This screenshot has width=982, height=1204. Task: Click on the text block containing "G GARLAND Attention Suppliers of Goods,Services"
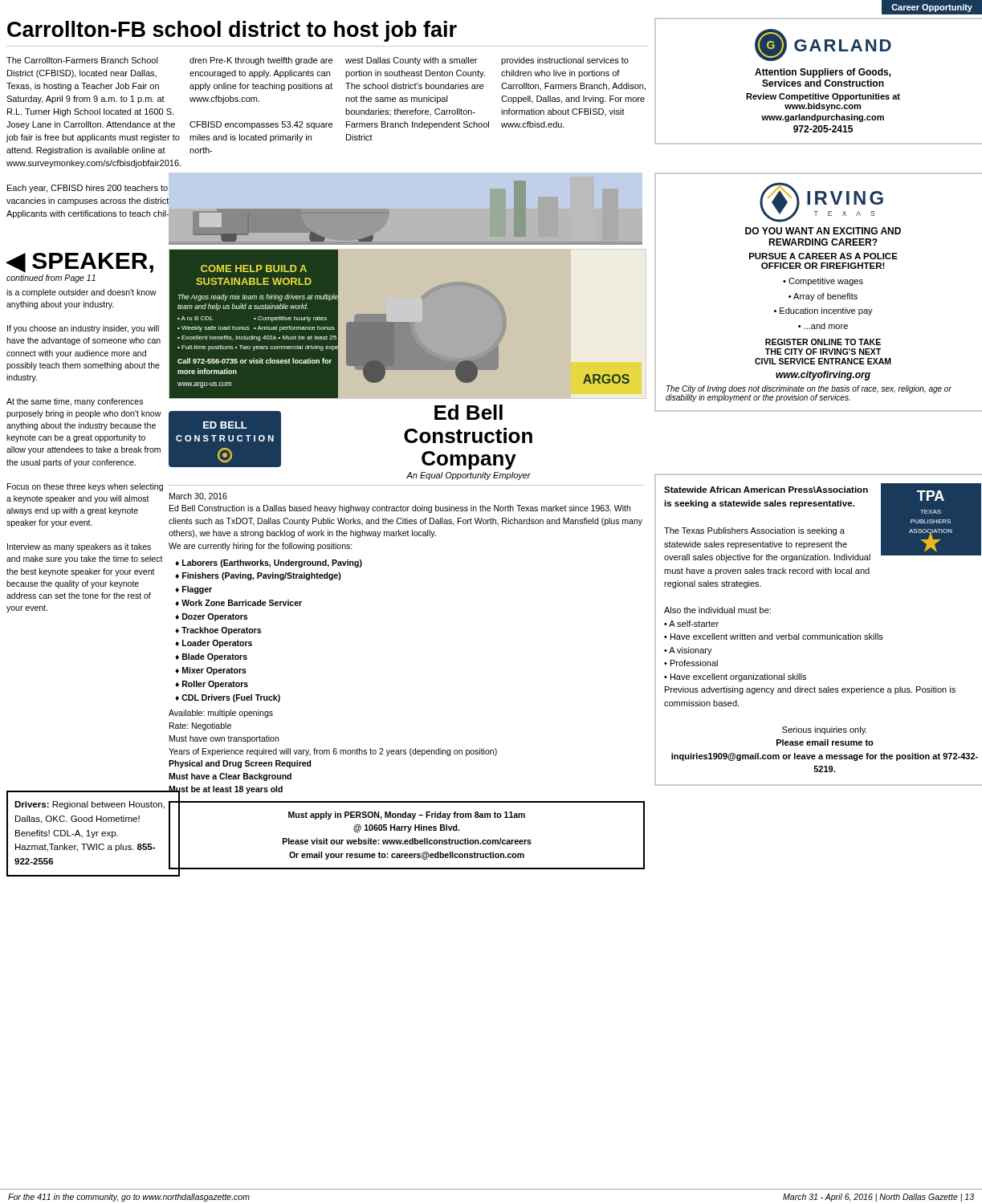click(822, 81)
